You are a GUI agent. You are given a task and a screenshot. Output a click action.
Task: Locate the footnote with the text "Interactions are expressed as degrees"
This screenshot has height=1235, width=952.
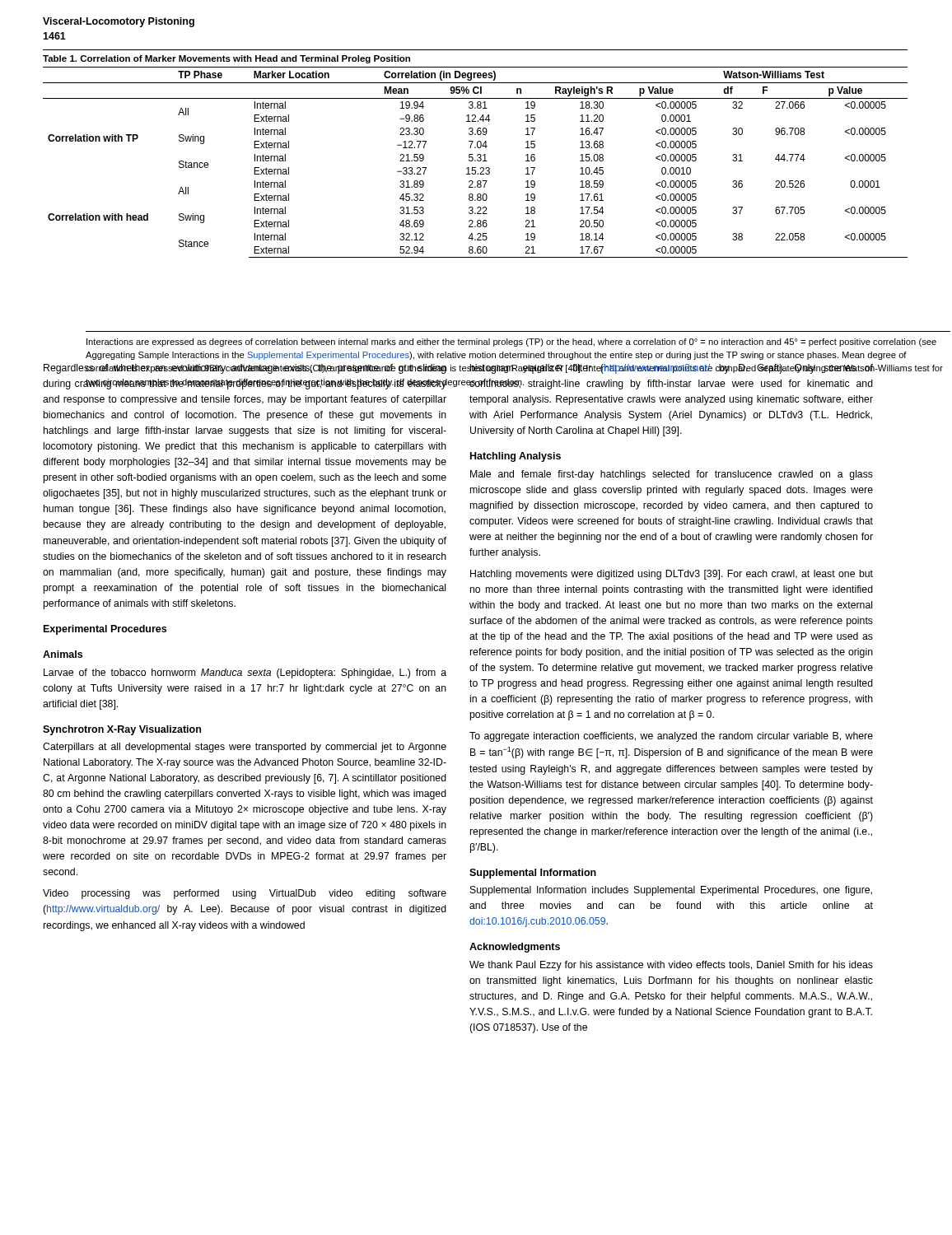tap(514, 362)
